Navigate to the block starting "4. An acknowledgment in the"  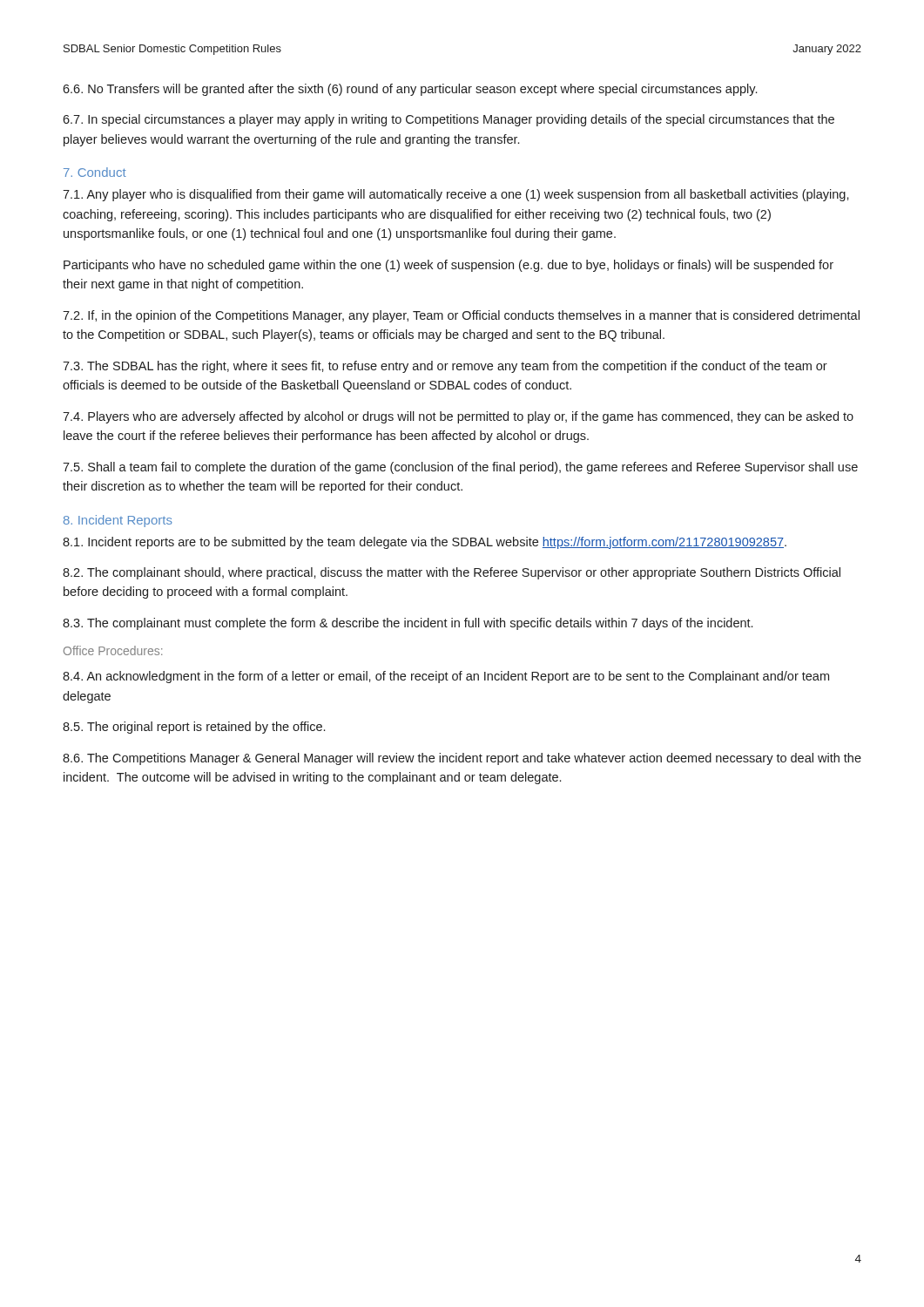446,686
